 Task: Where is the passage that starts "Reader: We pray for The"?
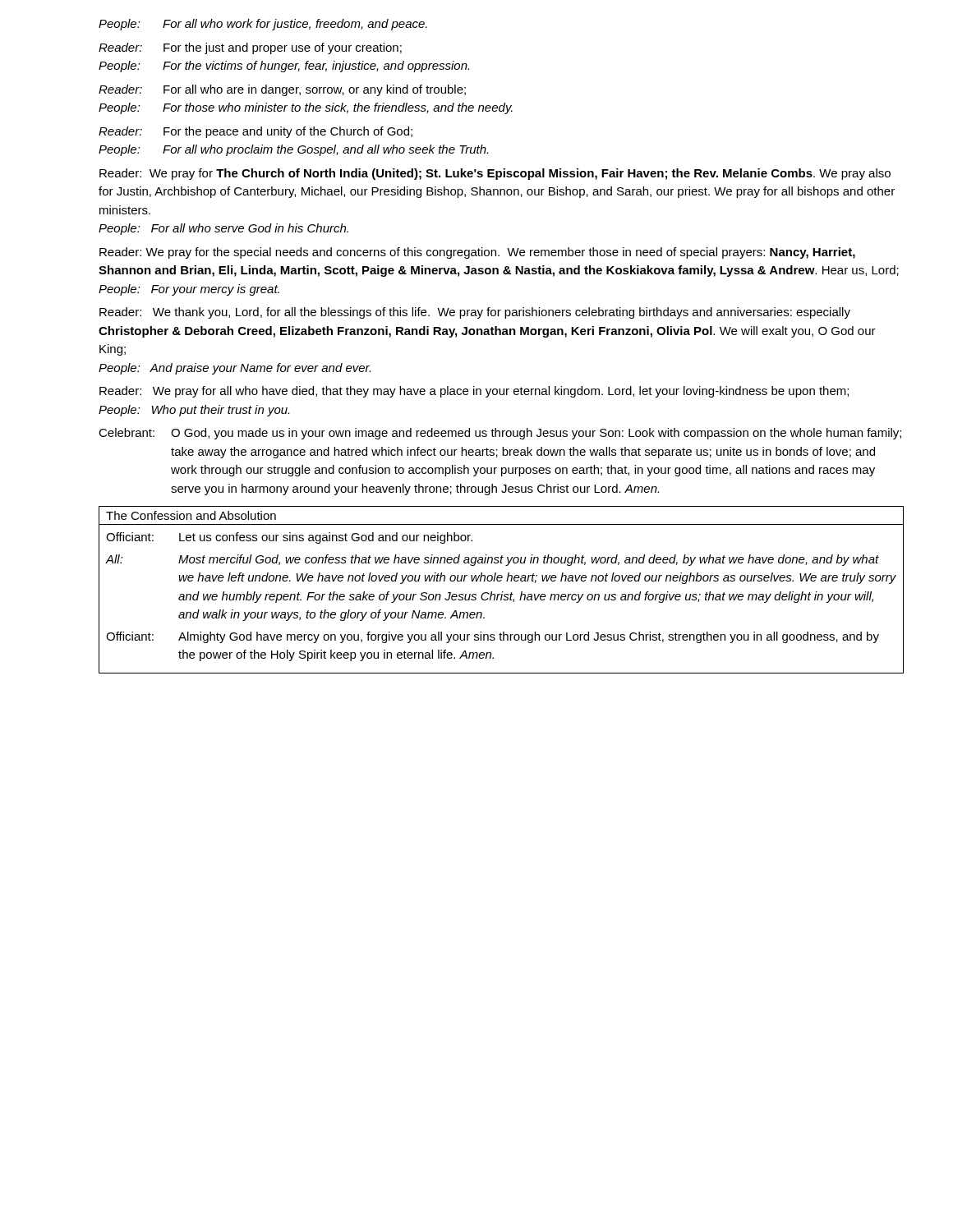pyautogui.click(x=497, y=200)
